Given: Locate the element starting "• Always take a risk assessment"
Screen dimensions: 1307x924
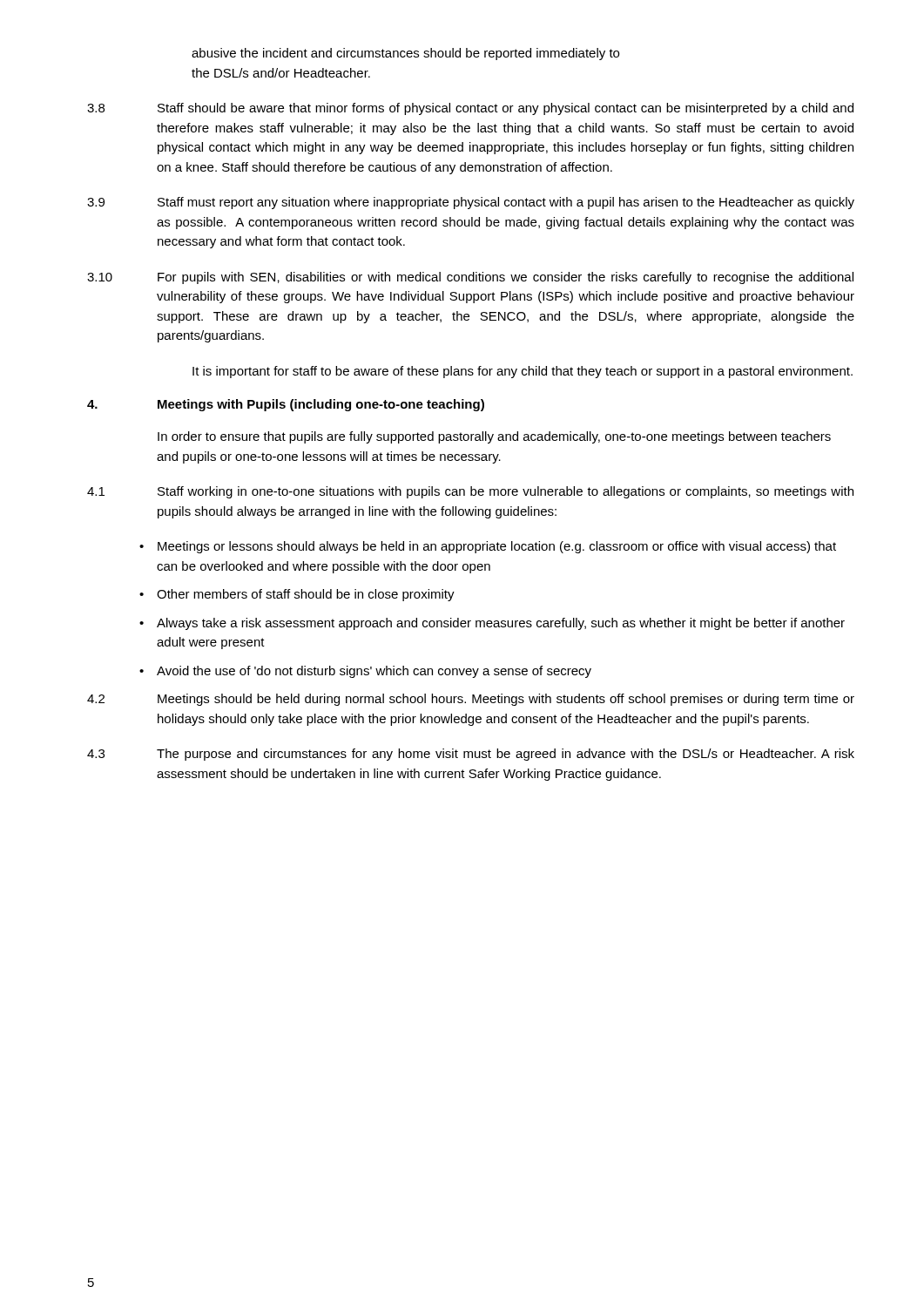Looking at the screenshot, I should tap(497, 633).
